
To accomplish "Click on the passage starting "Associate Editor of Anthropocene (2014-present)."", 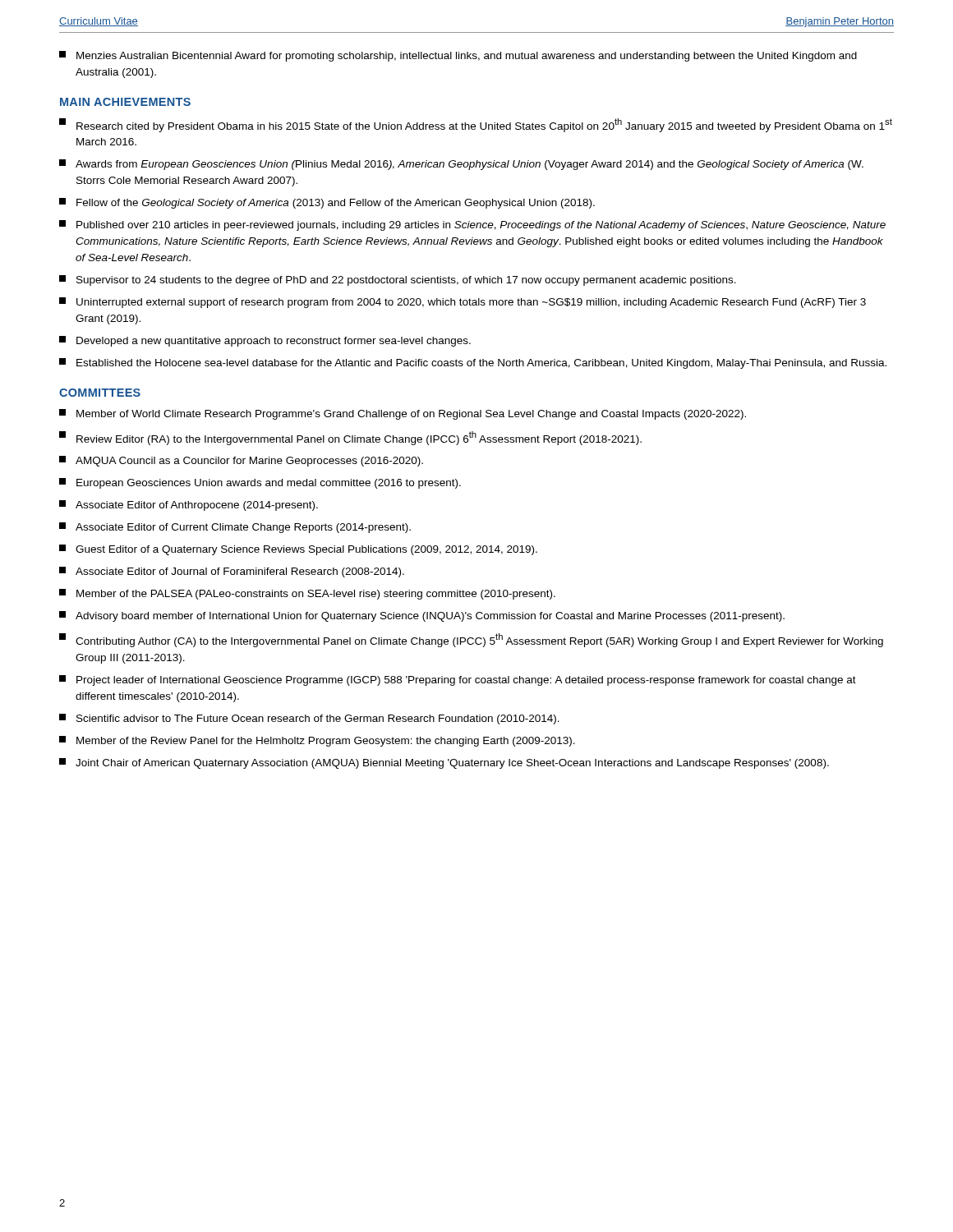I will click(189, 506).
